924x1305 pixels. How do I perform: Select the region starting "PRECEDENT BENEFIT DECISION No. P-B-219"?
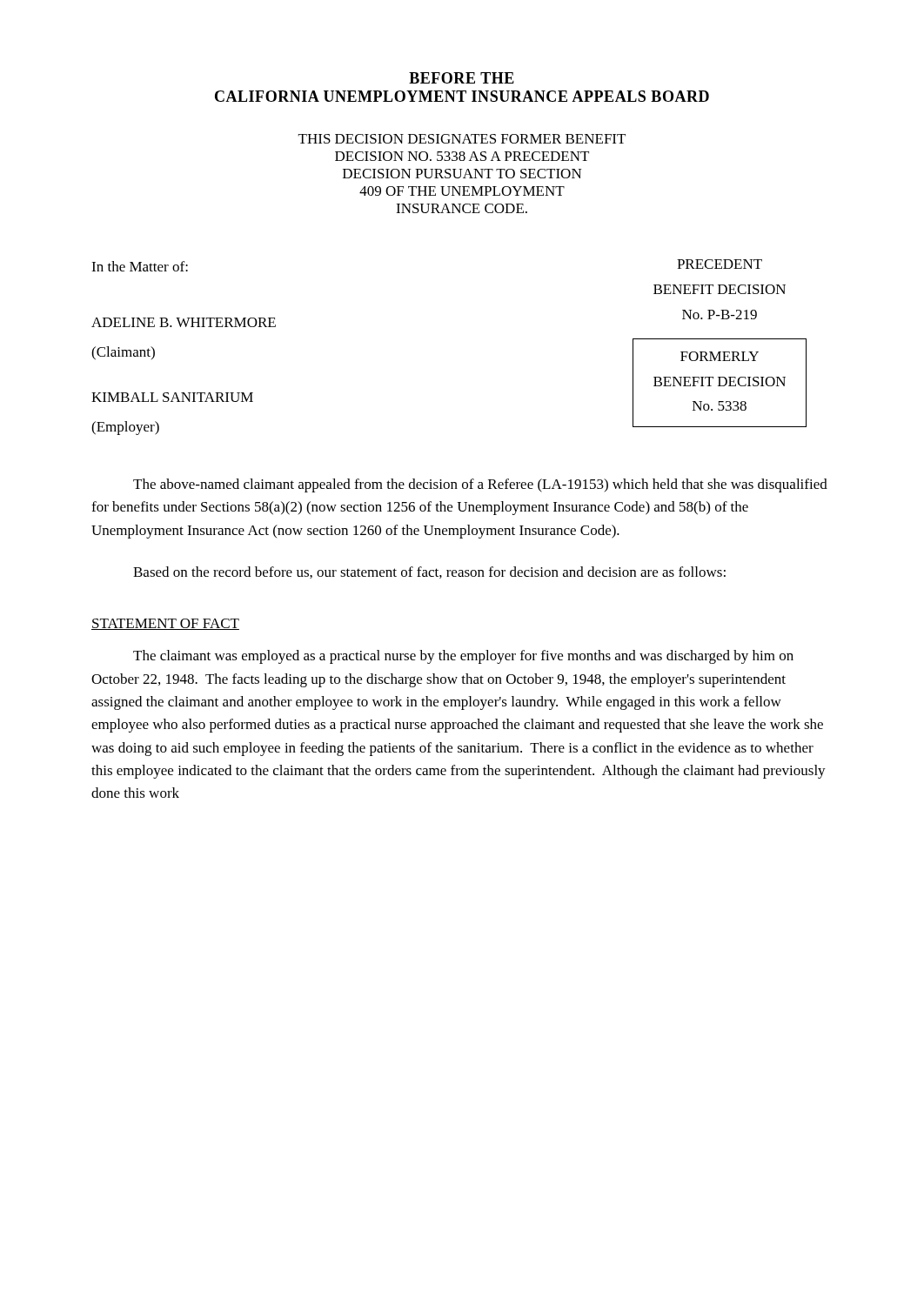pyautogui.click(x=720, y=289)
